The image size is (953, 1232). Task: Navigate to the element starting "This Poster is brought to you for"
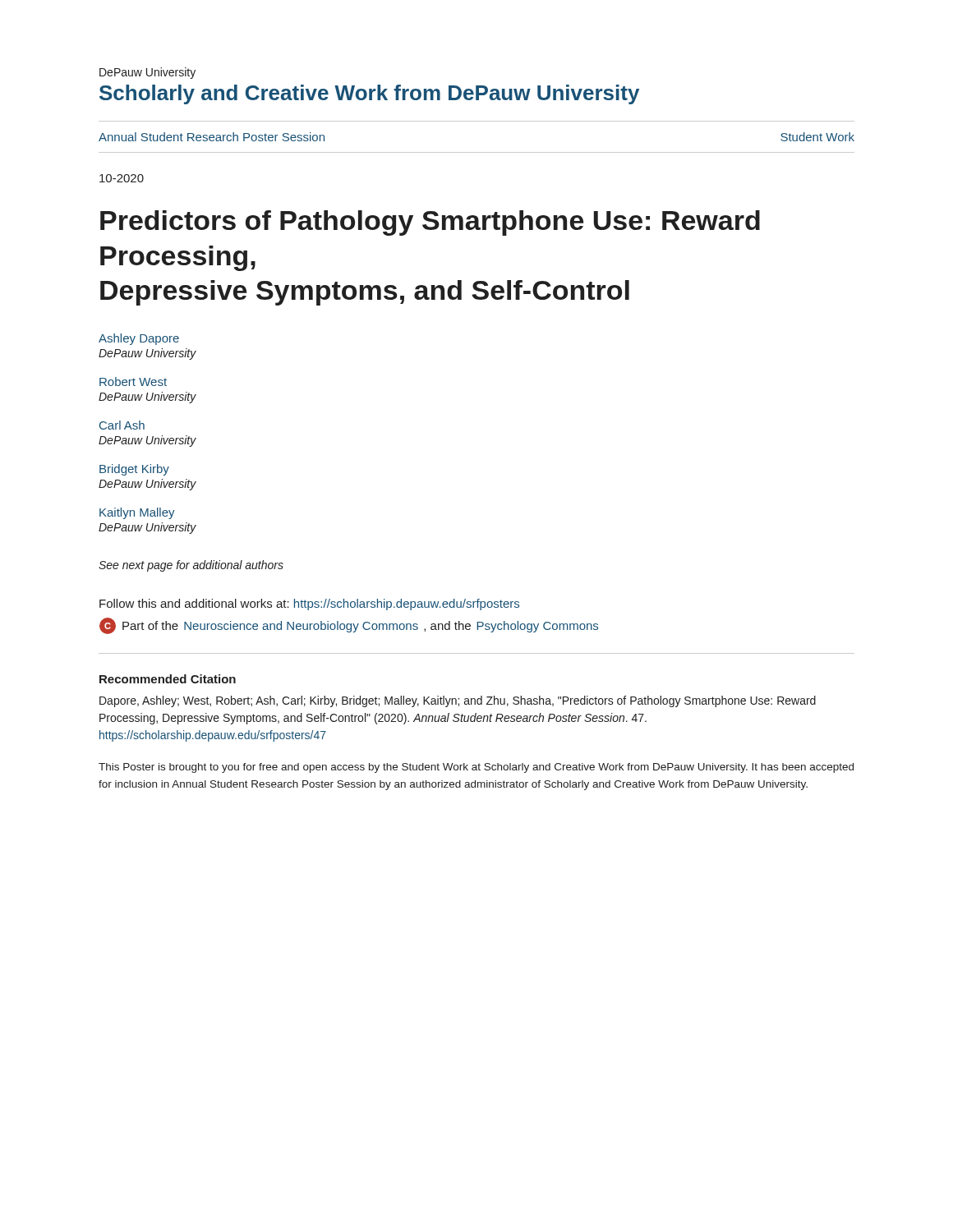point(476,775)
